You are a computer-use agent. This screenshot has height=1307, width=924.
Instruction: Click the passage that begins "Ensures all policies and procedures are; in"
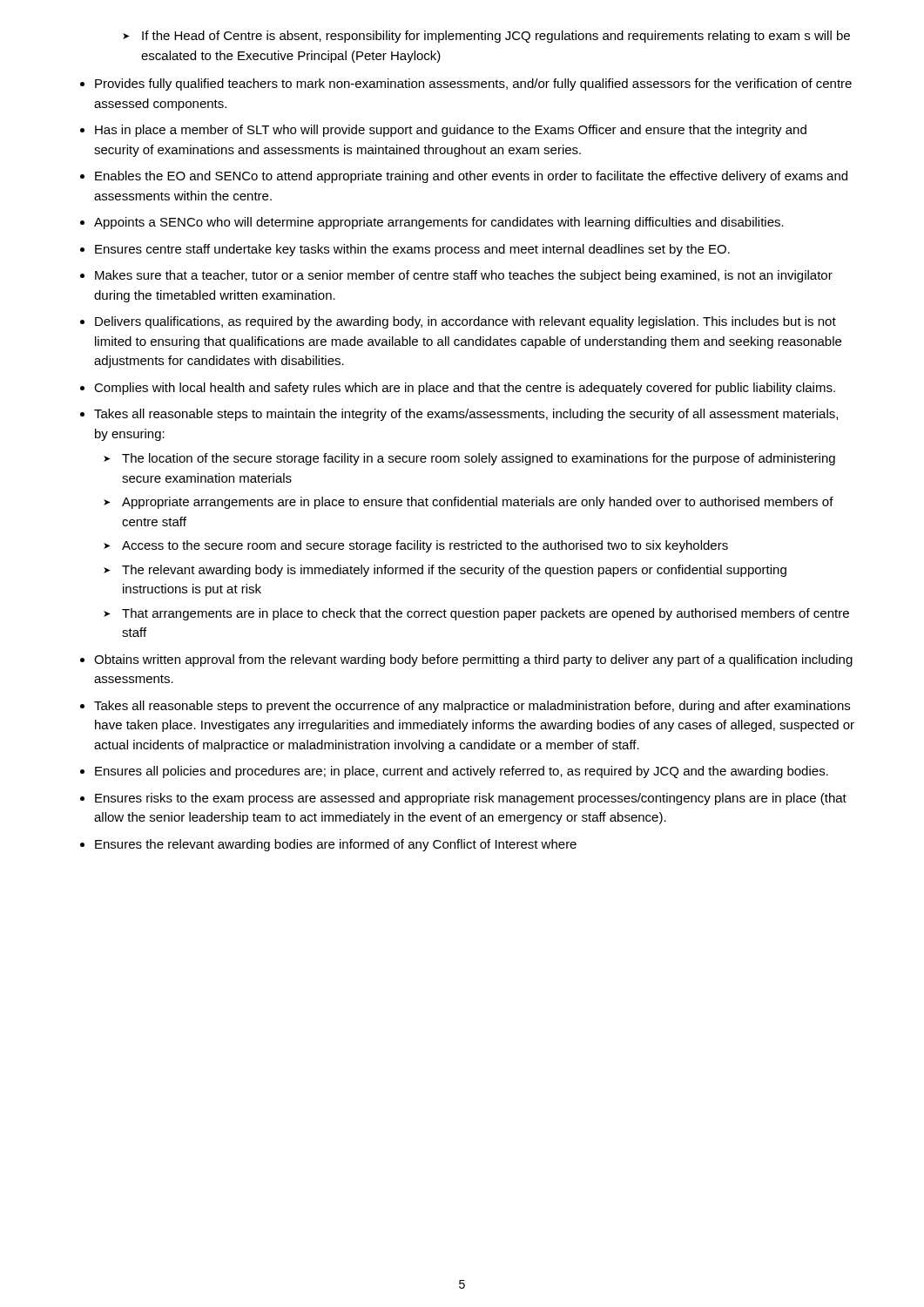(x=461, y=771)
